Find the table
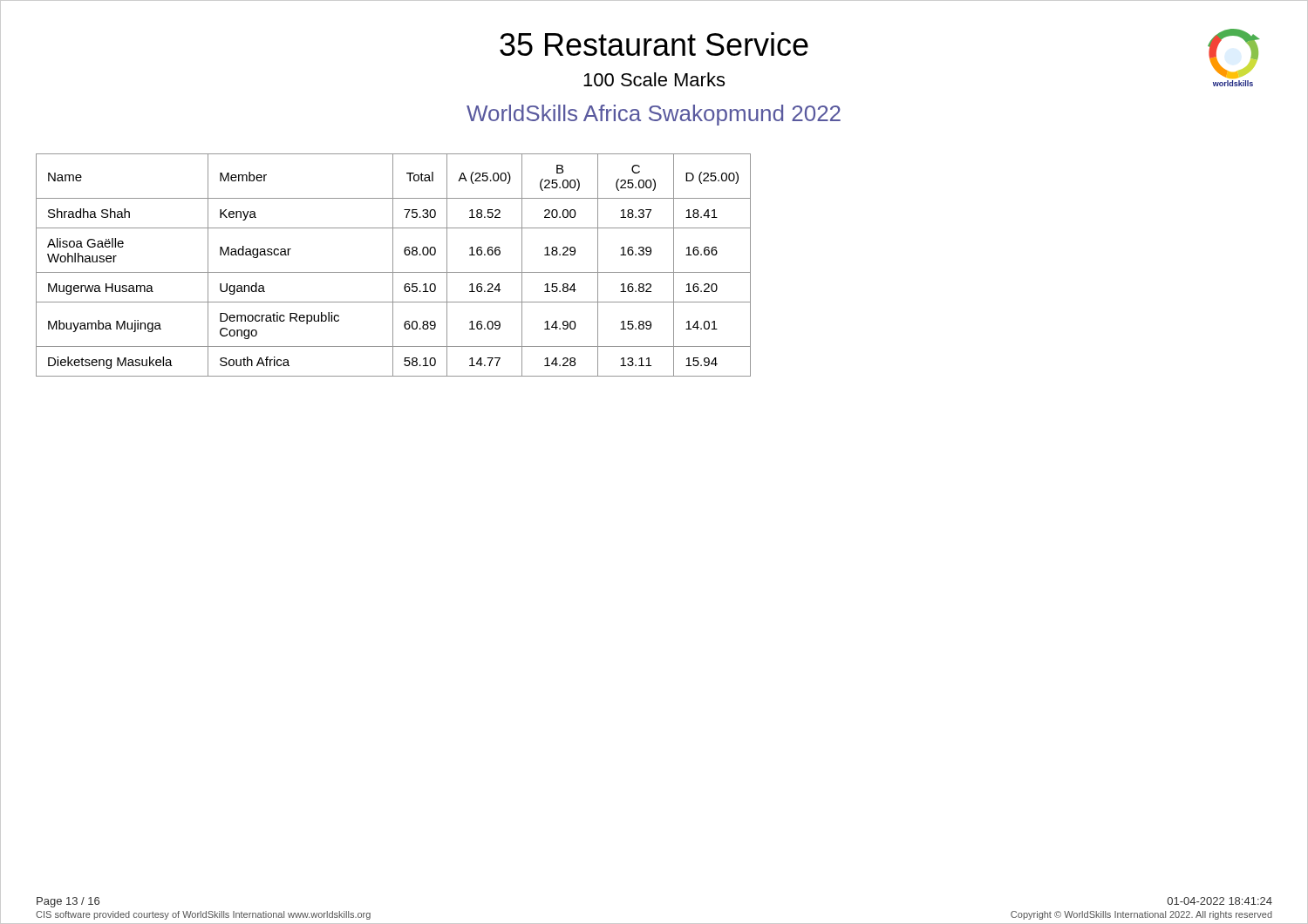The width and height of the screenshot is (1308, 924). click(654, 265)
